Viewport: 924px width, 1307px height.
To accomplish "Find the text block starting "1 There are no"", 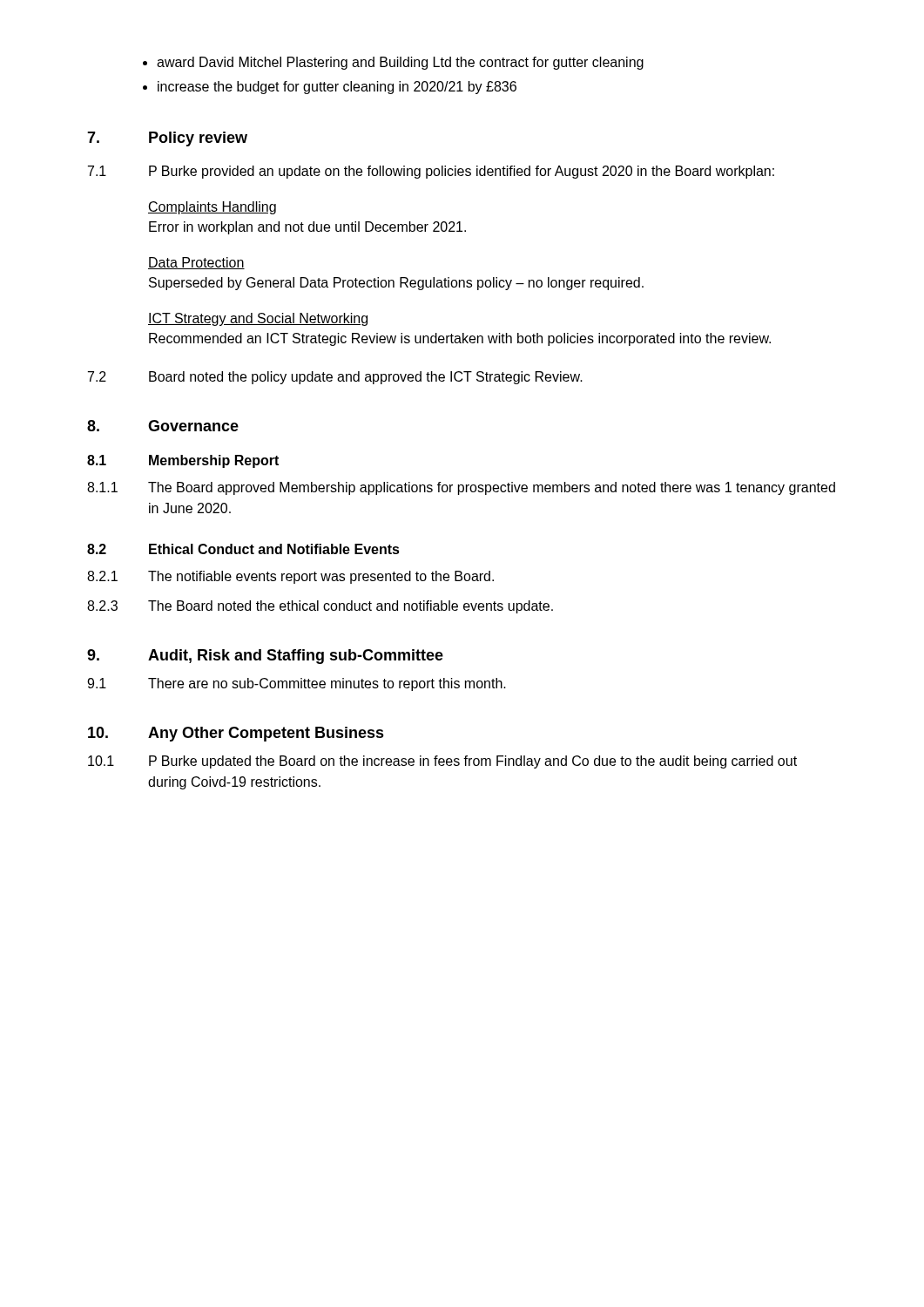I will click(x=297, y=684).
